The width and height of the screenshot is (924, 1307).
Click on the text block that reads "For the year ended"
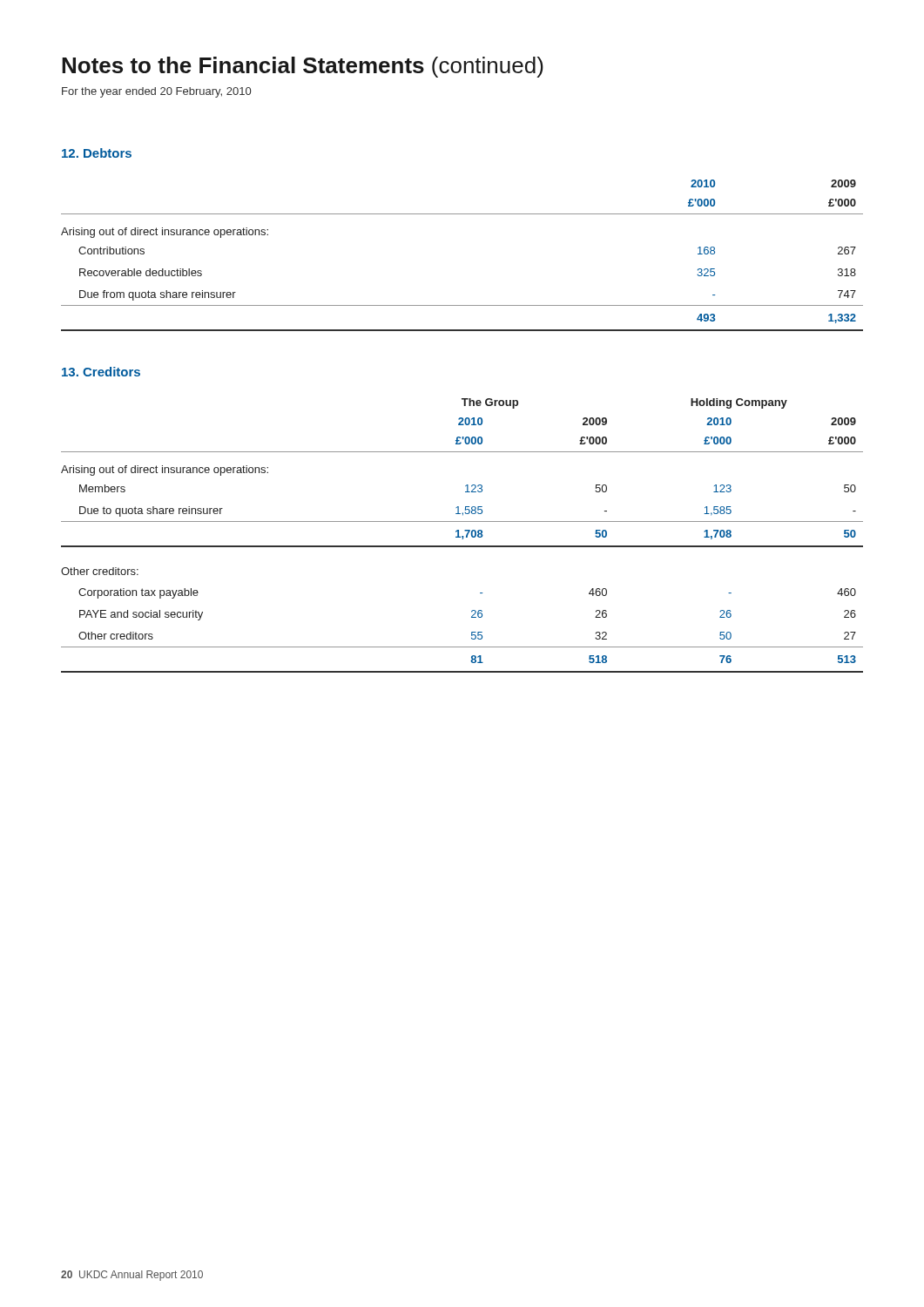click(156, 91)
